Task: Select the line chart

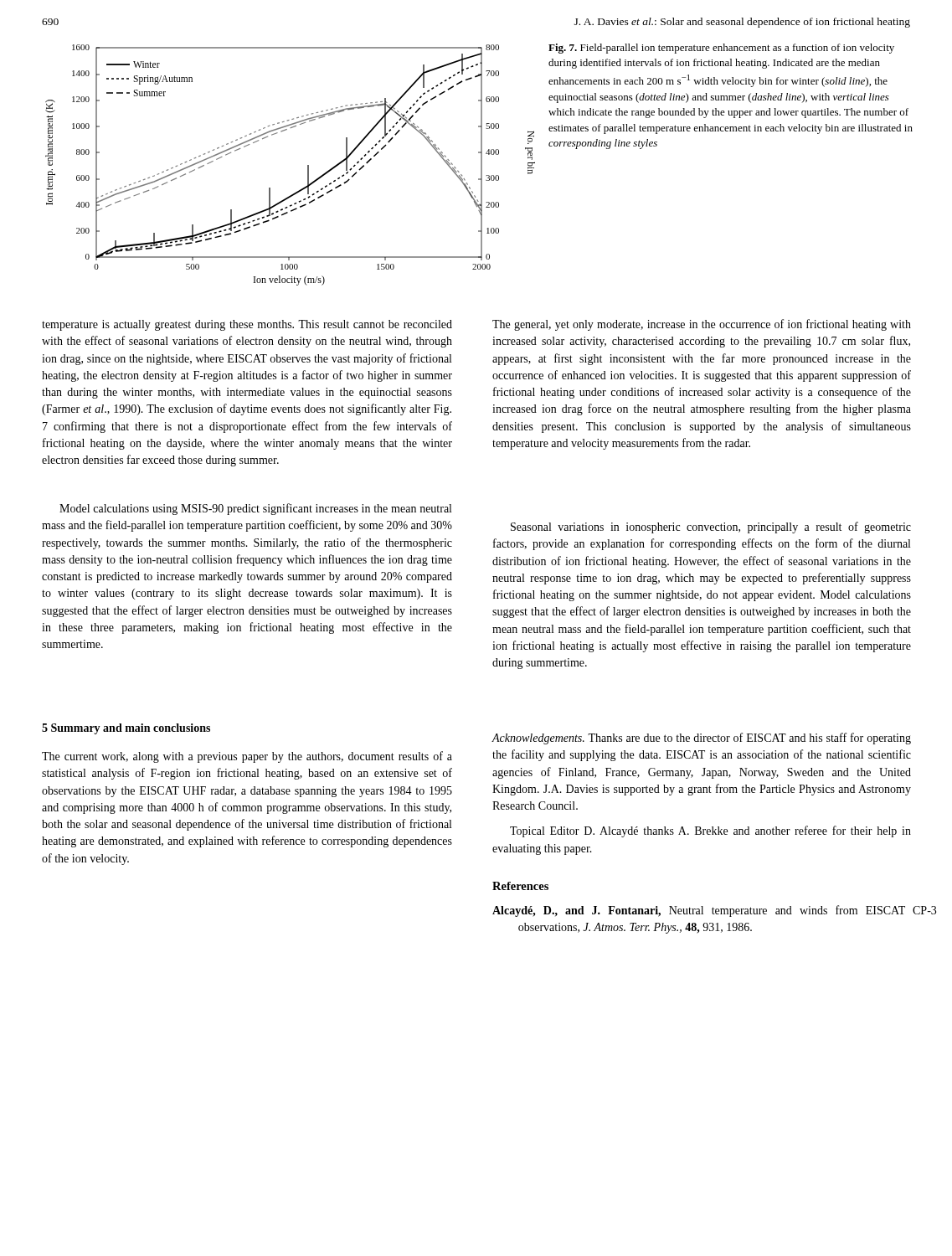Action: point(289,165)
